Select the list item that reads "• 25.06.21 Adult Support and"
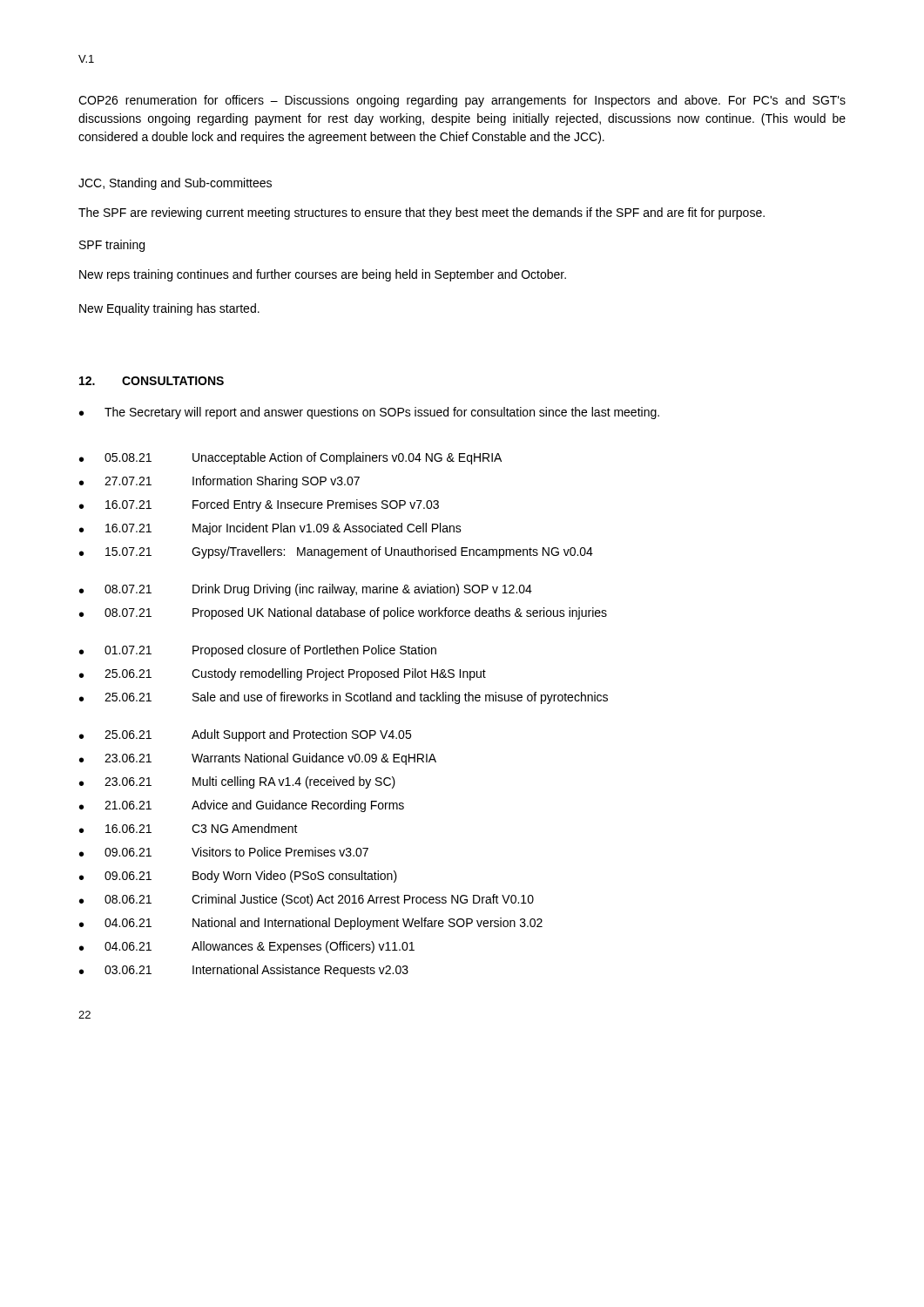Screen dimensions: 1307x924 (x=245, y=735)
